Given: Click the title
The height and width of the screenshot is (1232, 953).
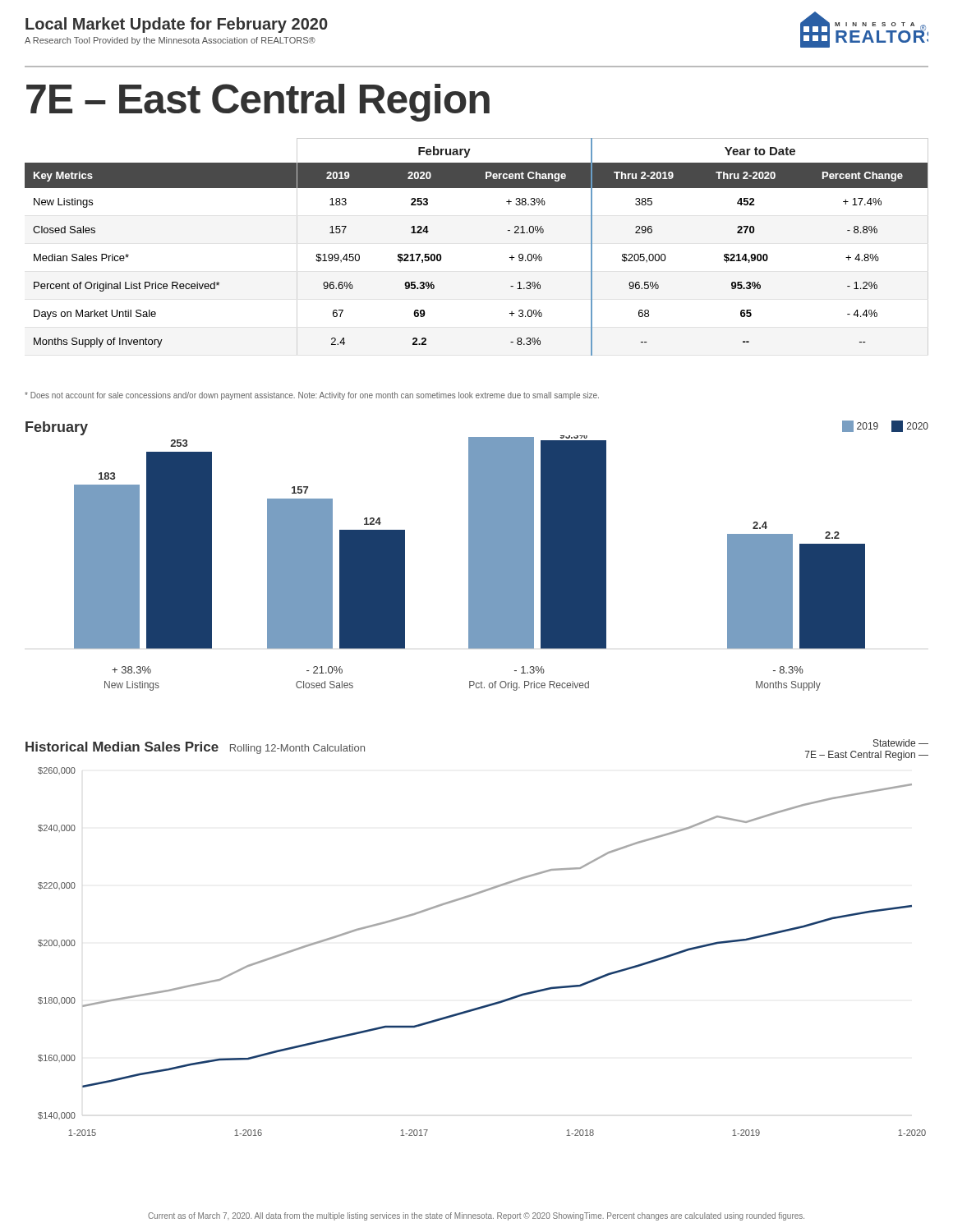Looking at the screenshot, I should point(258,99).
